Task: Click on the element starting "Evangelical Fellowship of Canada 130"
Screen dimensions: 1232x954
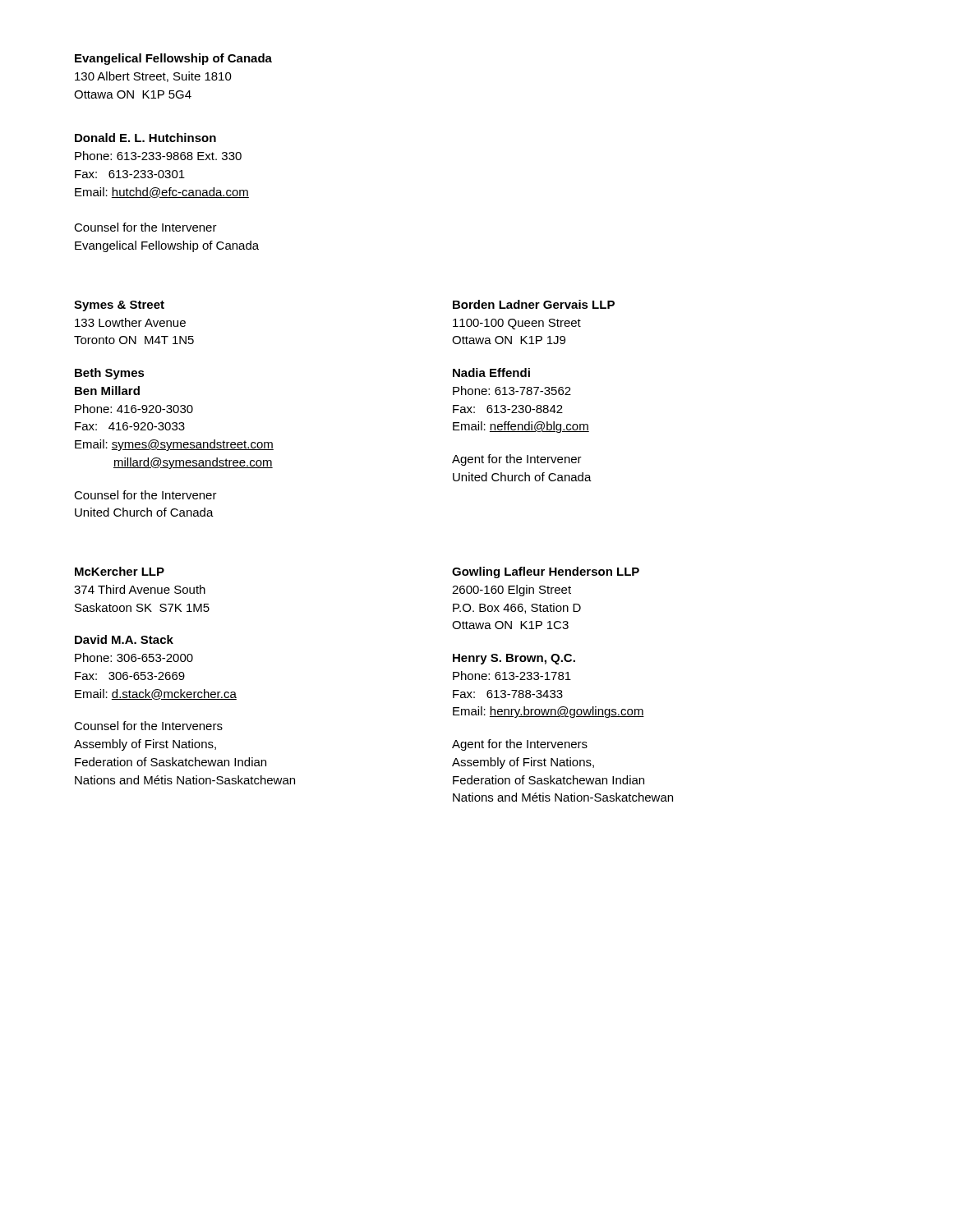Action: [173, 59]
